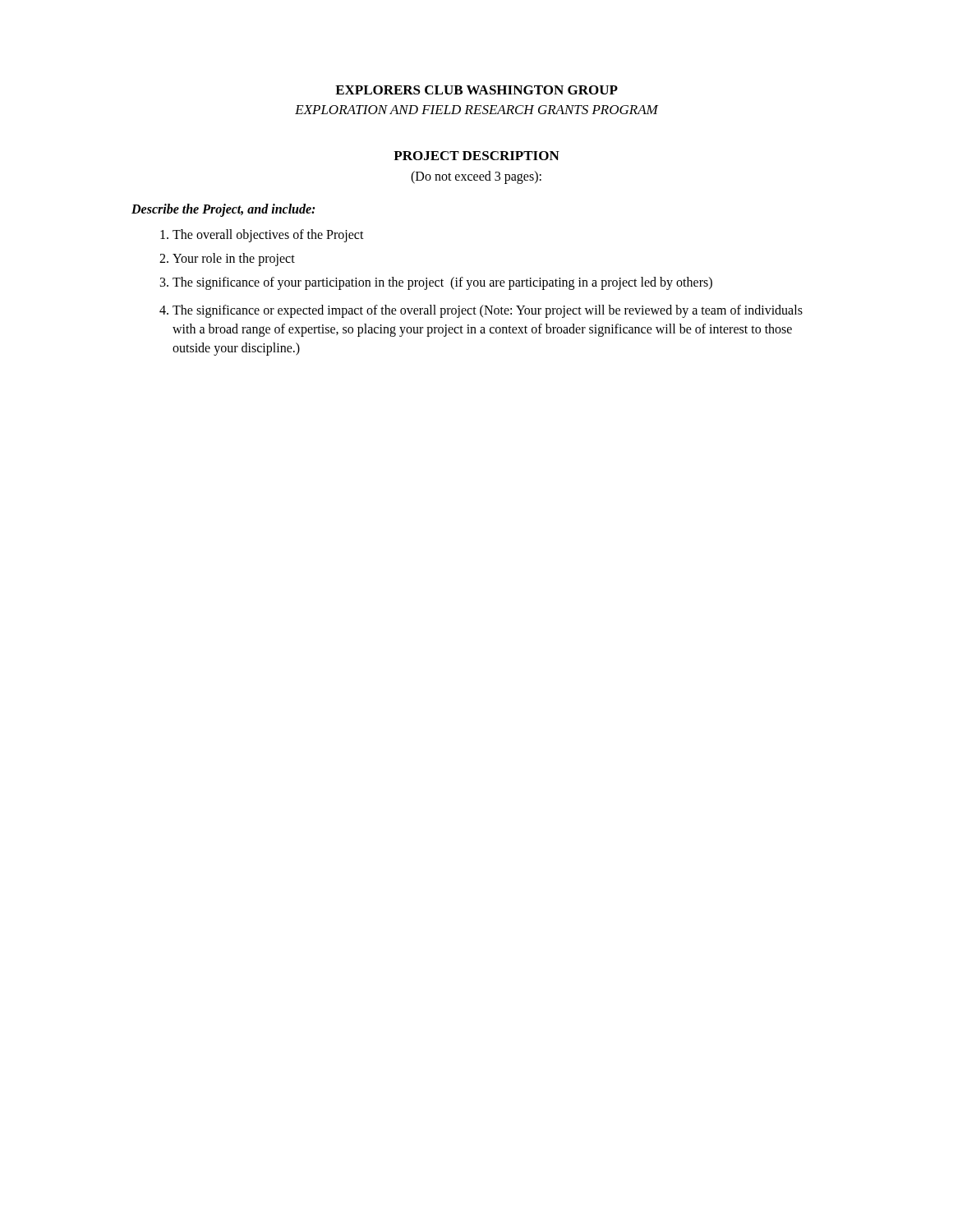
Task: Click on the text containing "Describe the Project, and include:"
Action: 224,209
